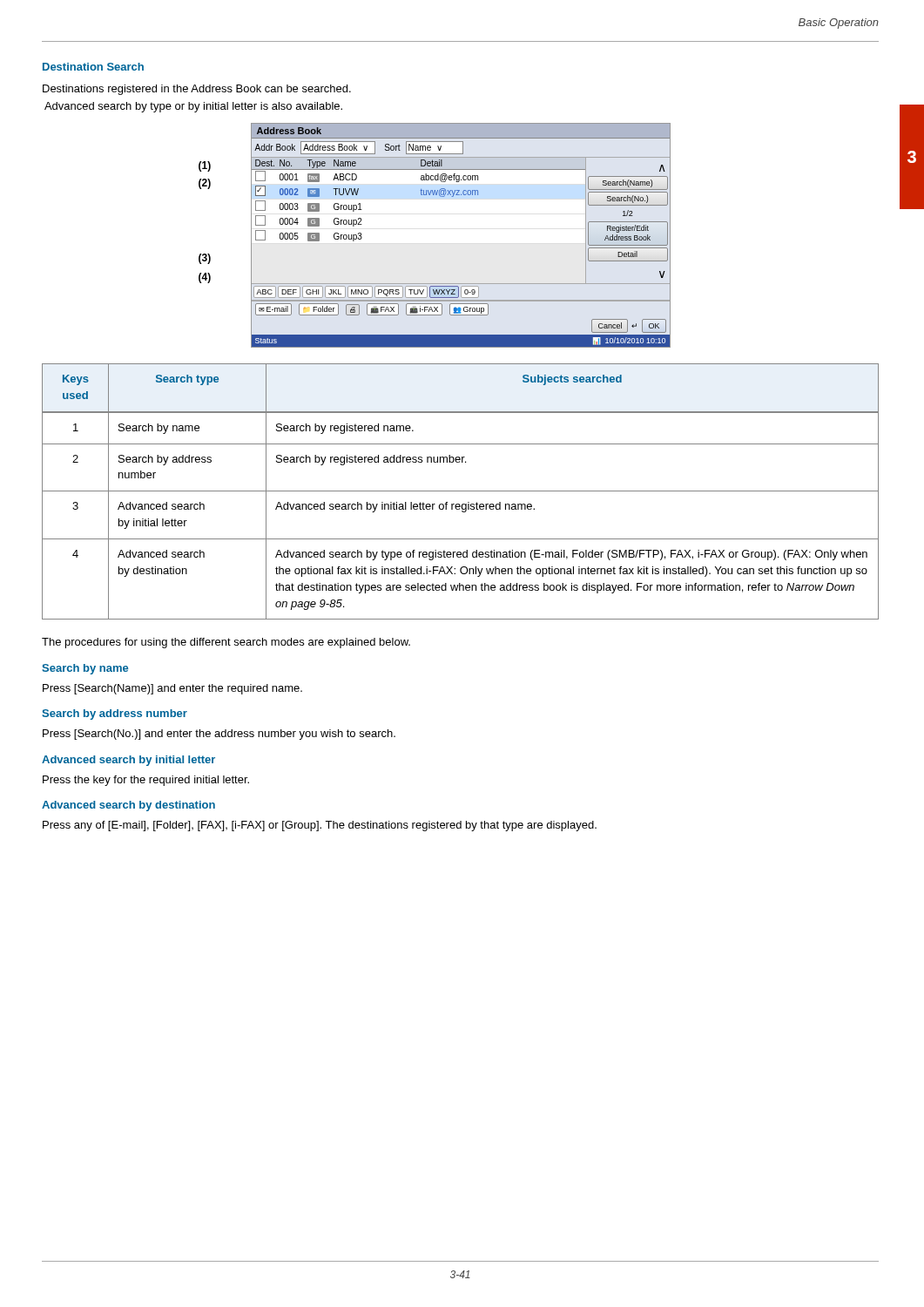
Task: Navigate to the text starting "Destination Search"
Action: coord(93,67)
